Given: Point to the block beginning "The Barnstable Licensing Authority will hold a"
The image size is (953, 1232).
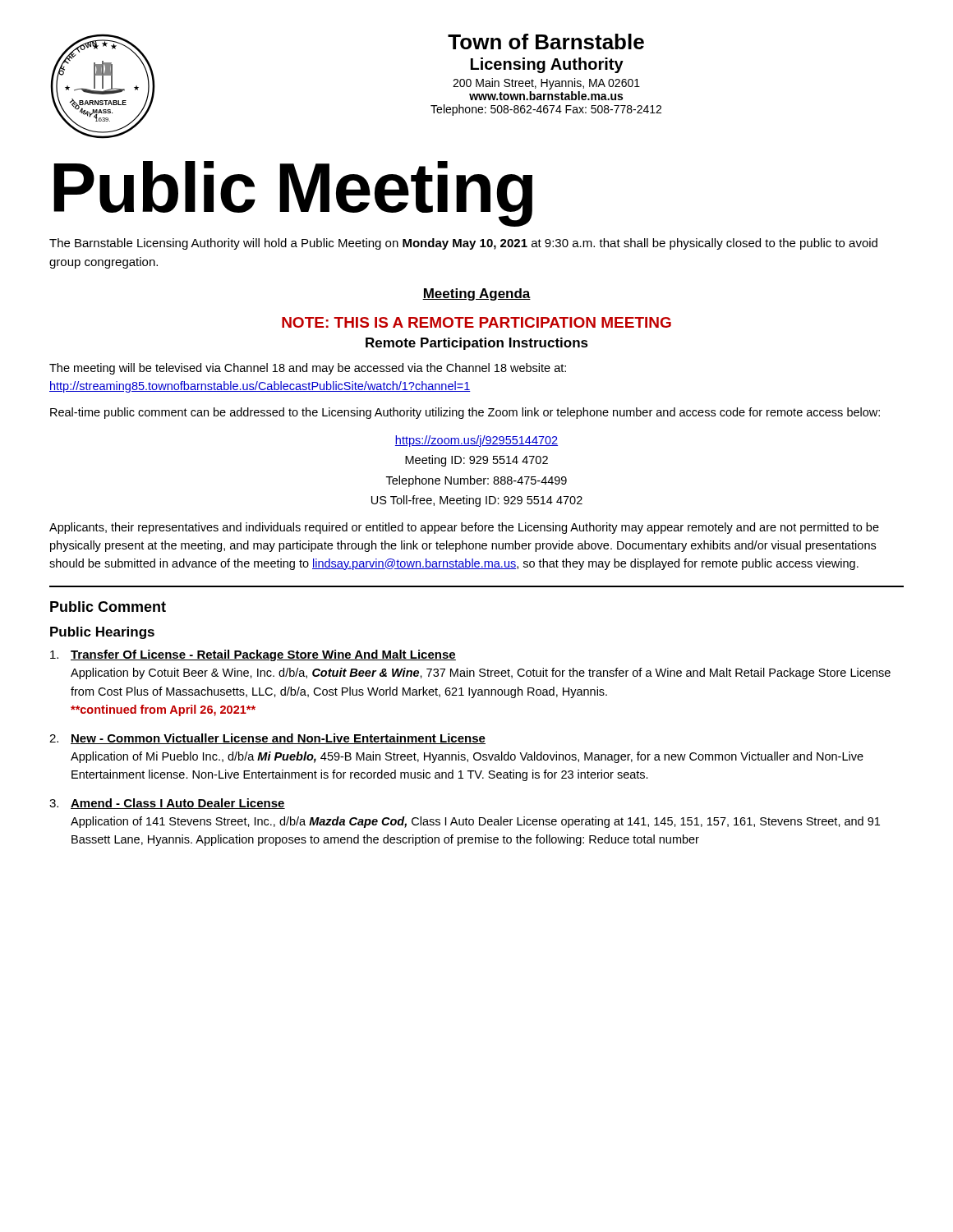Looking at the screenshot, I should click(x=464, y=252).
